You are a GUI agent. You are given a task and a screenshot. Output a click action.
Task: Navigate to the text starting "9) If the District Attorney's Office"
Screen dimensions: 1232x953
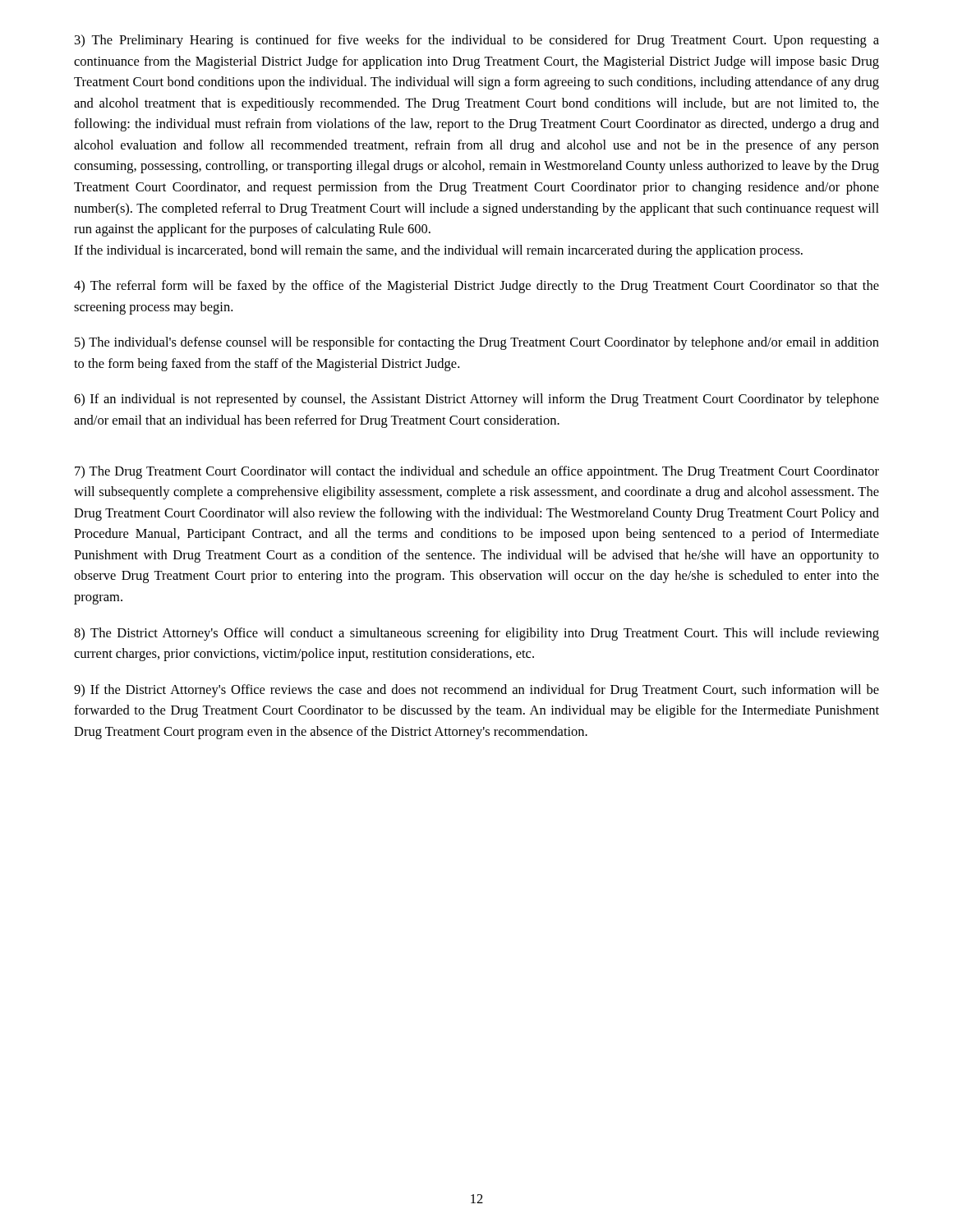pos(476,710)
